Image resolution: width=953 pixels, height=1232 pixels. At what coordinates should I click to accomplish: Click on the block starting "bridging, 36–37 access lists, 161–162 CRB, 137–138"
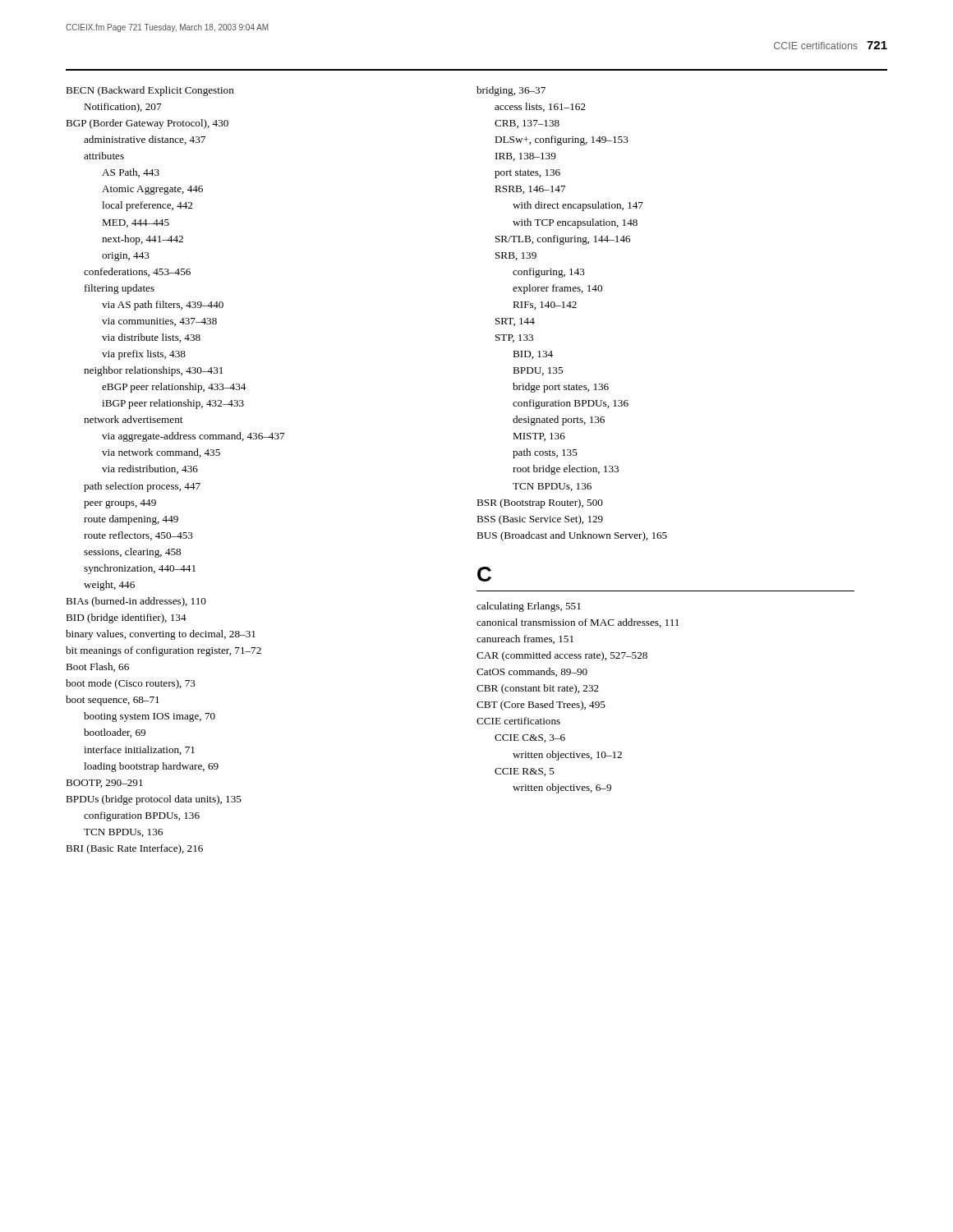click(x=511, y=91)
